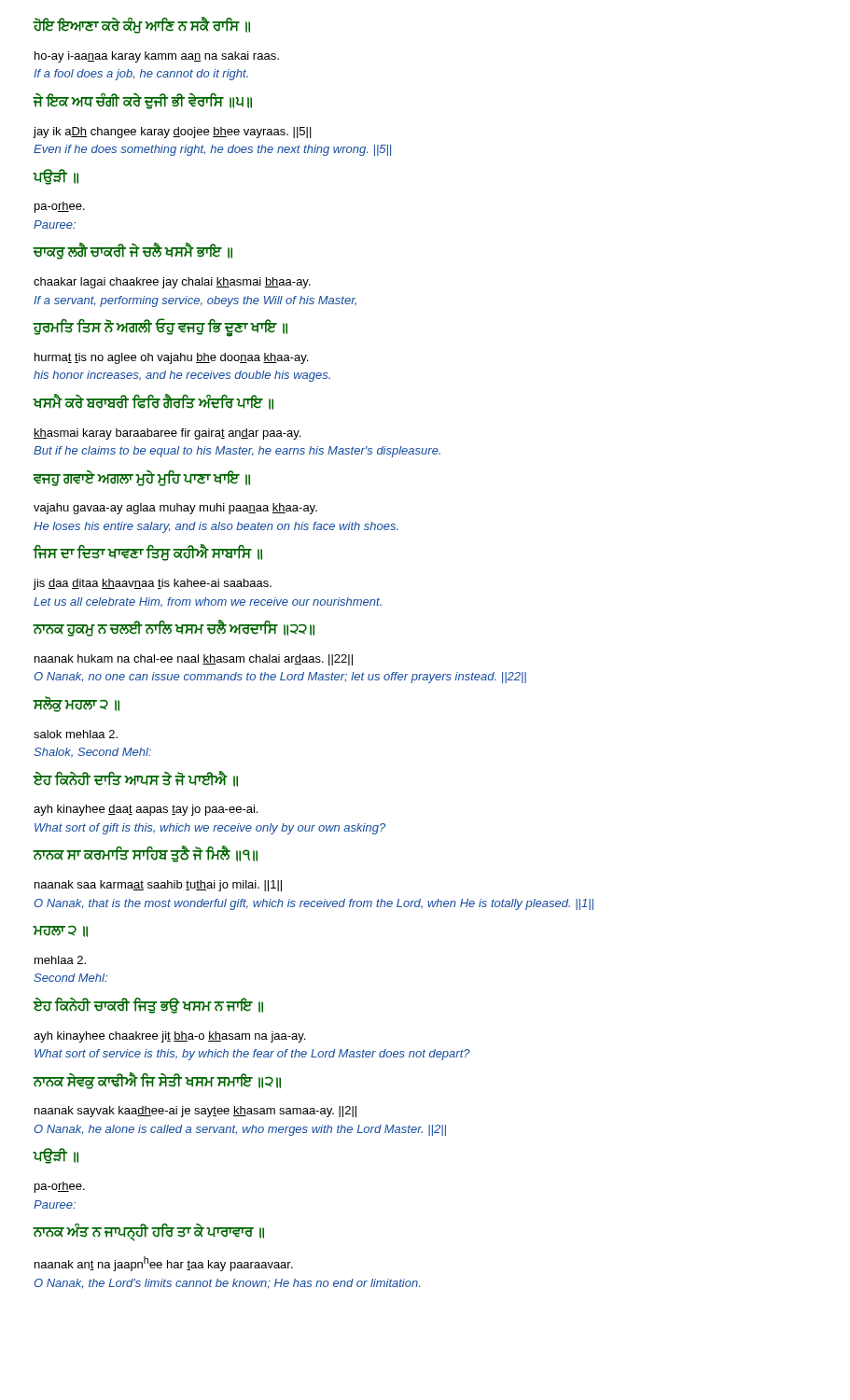The image size is (850, 1400).
Task: Find the section header on this page that starts "ਜਿਸ ਦਾ ਦਿਤਾ ਖਾਵਣਾ ਤਿਸੁ ਕਹੀਐ"
Action: pyautogui.click(x=149, y=554)
